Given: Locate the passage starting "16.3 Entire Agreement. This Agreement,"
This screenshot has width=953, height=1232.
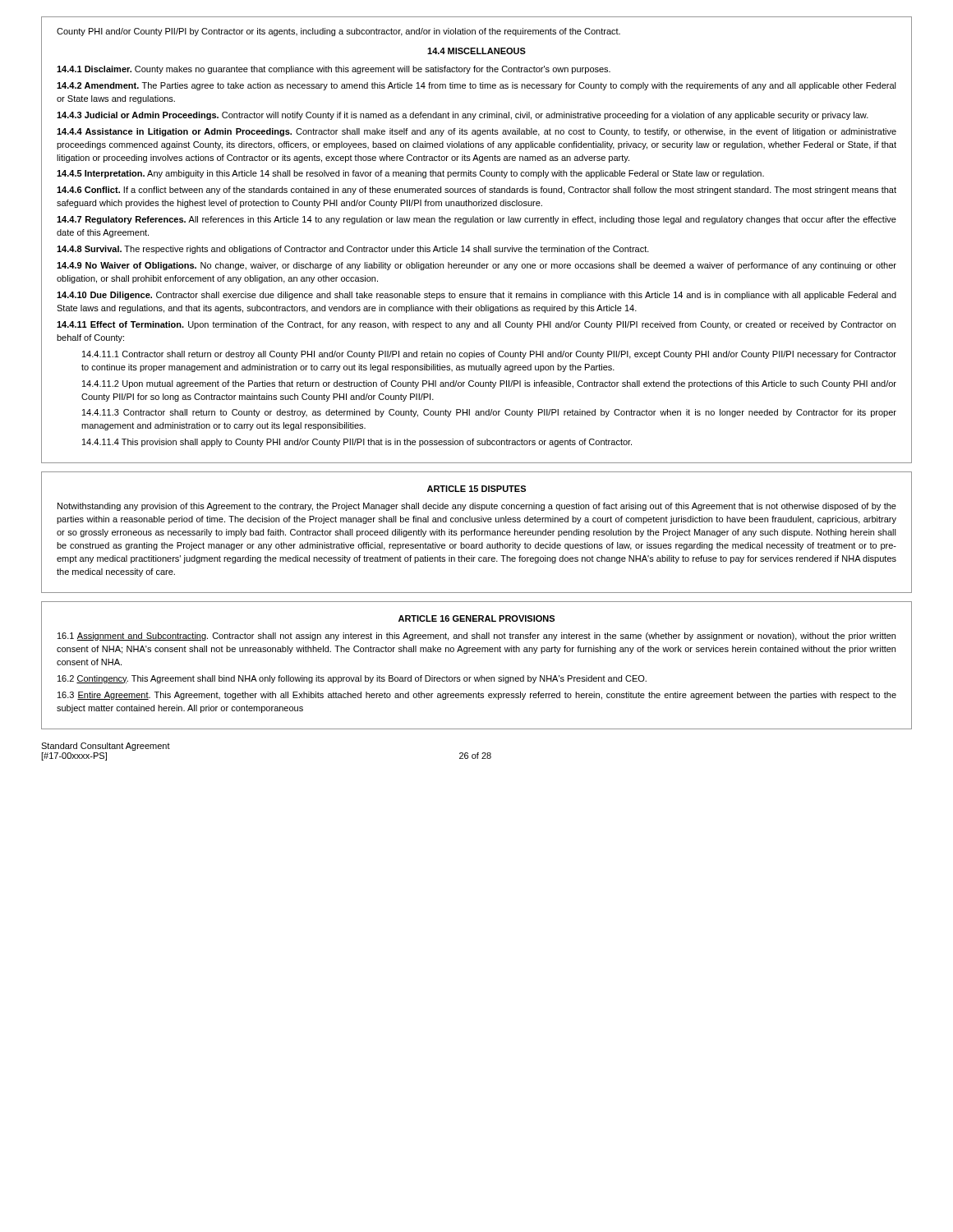Looking at the screenshot, I should coord(476,702).
